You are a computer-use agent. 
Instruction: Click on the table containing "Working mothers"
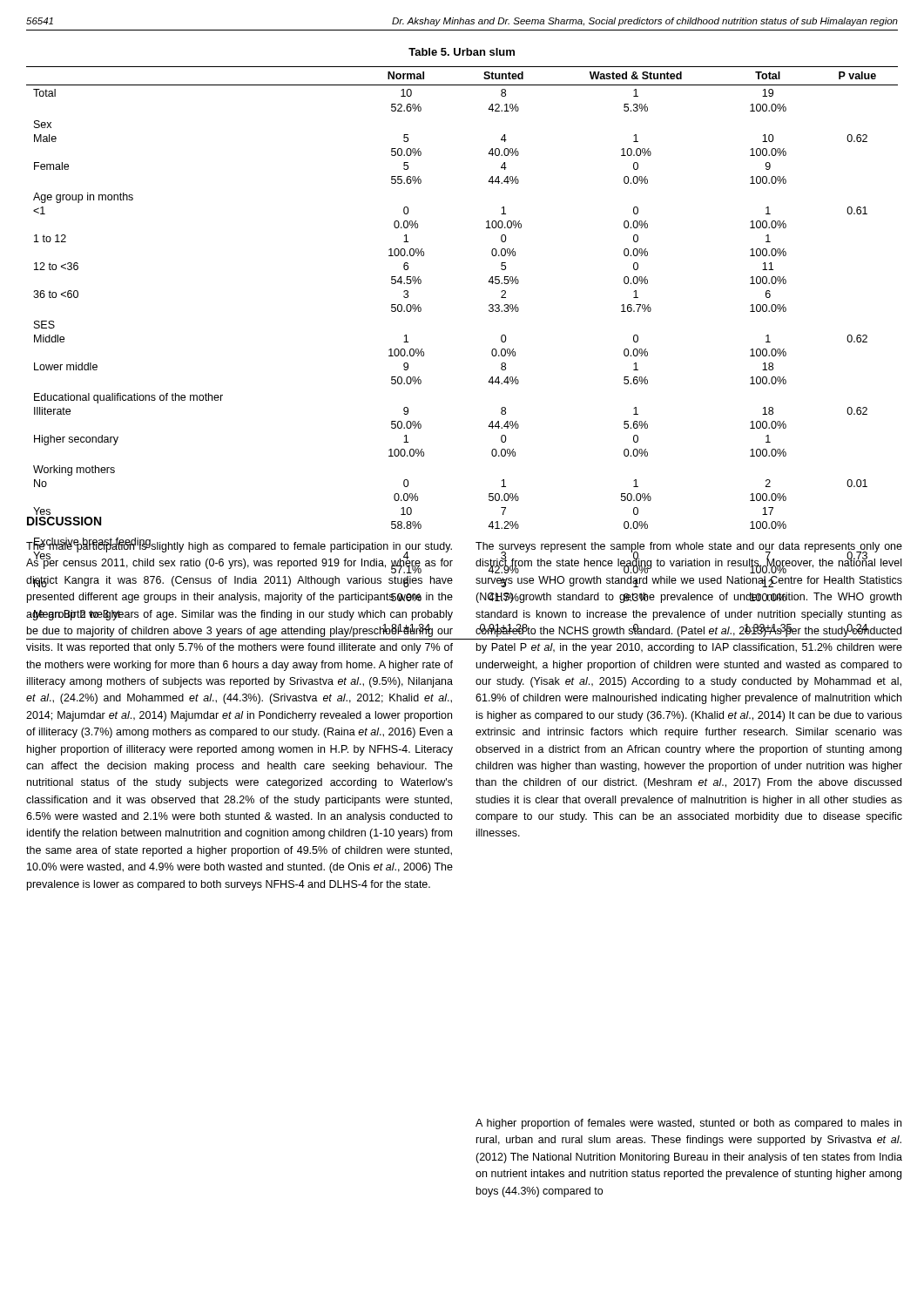(x=462, y=353)
